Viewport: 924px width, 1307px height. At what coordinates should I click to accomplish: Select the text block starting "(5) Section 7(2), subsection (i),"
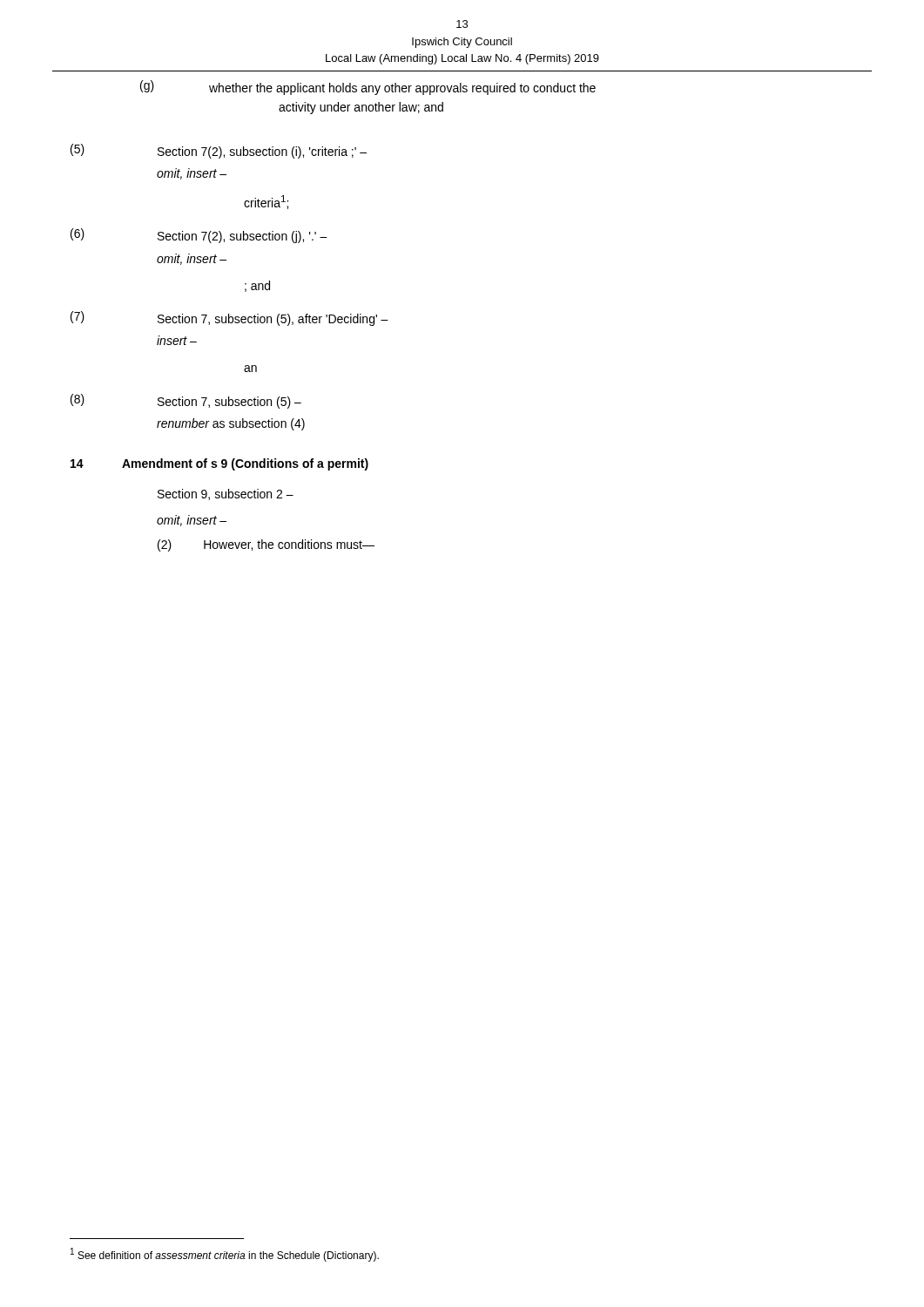click(x=219, y=151)
